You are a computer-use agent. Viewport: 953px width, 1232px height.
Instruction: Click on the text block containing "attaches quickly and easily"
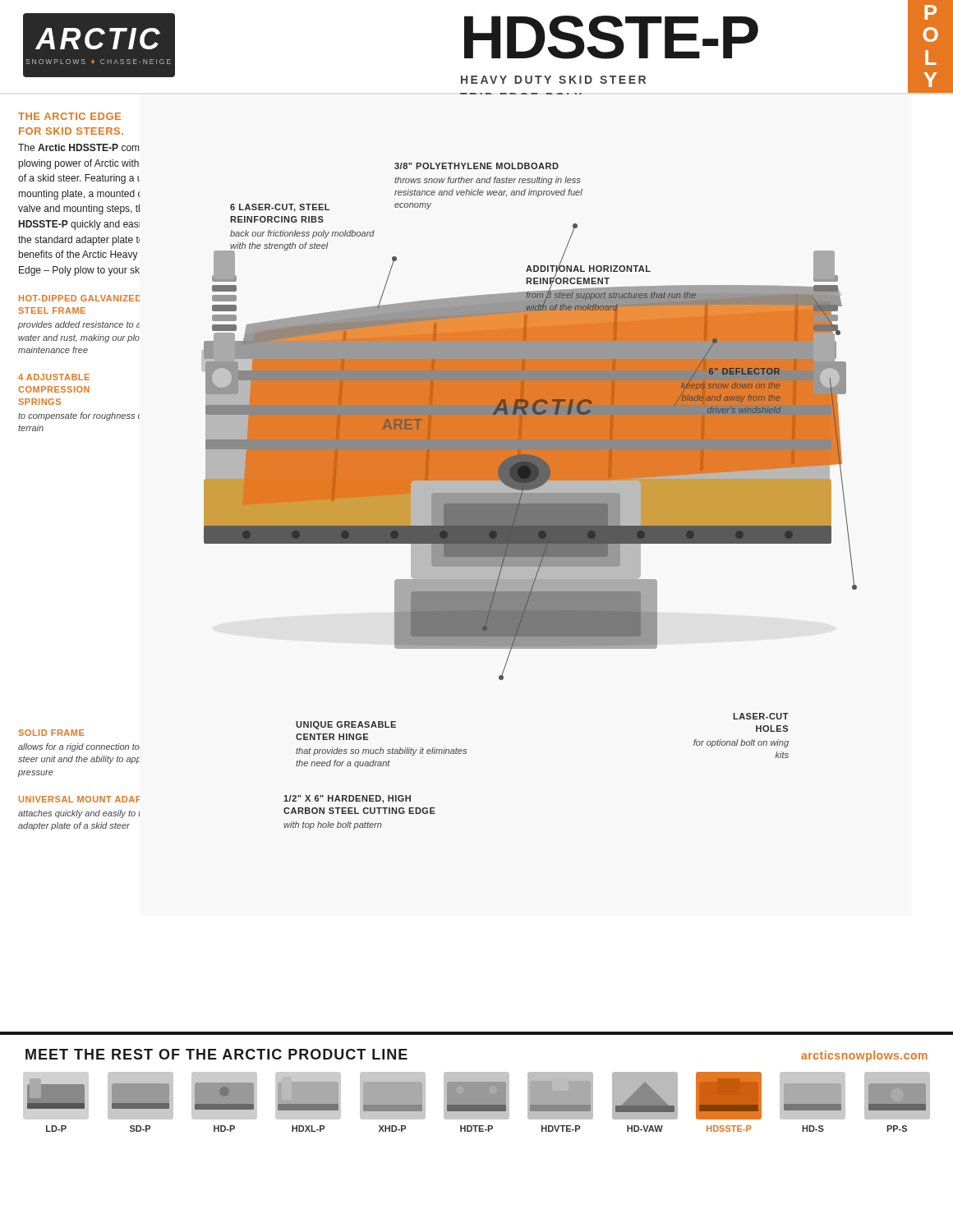(x=103, y=819)
